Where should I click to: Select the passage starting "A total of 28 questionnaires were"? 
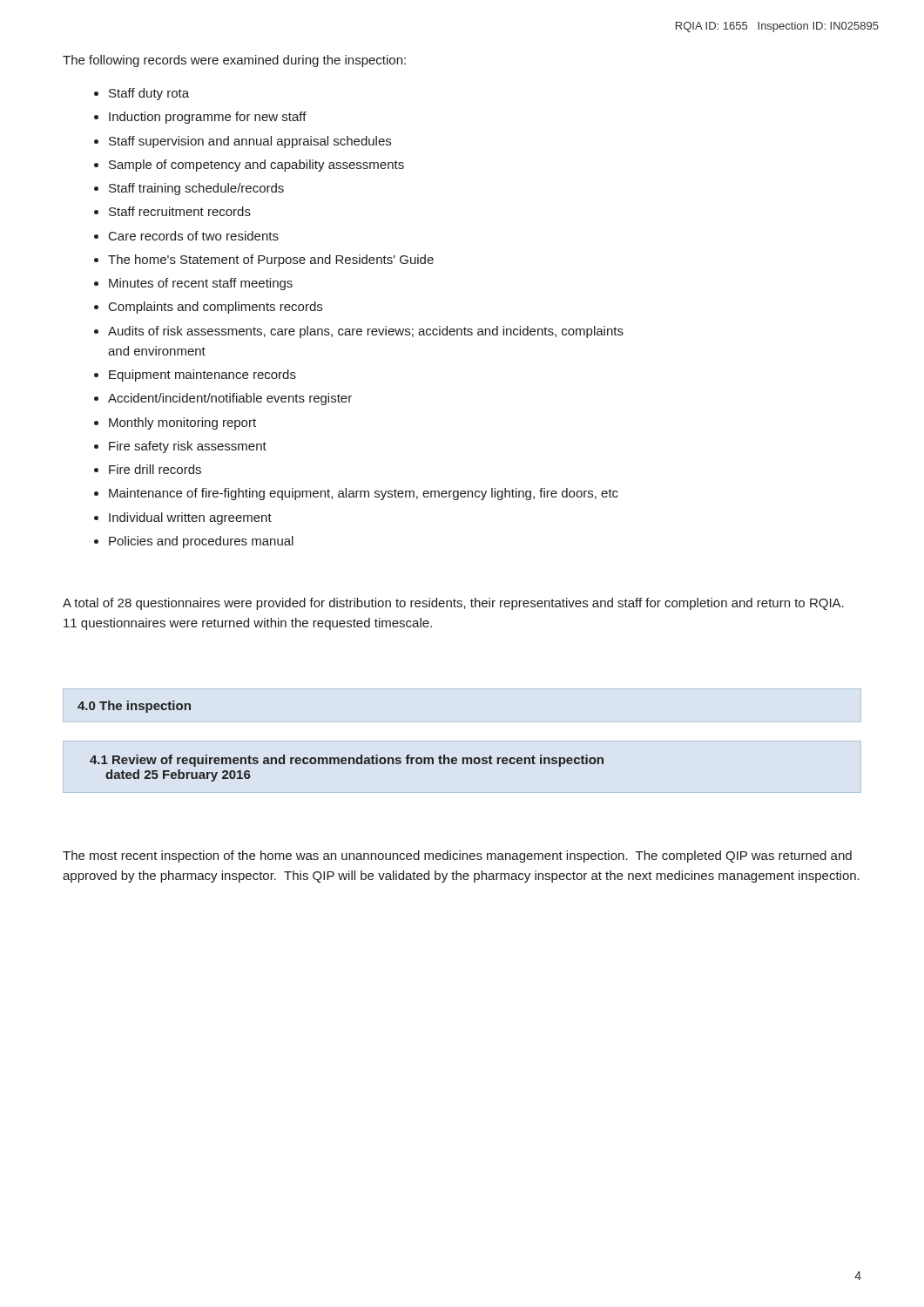(x=455, y=613)
